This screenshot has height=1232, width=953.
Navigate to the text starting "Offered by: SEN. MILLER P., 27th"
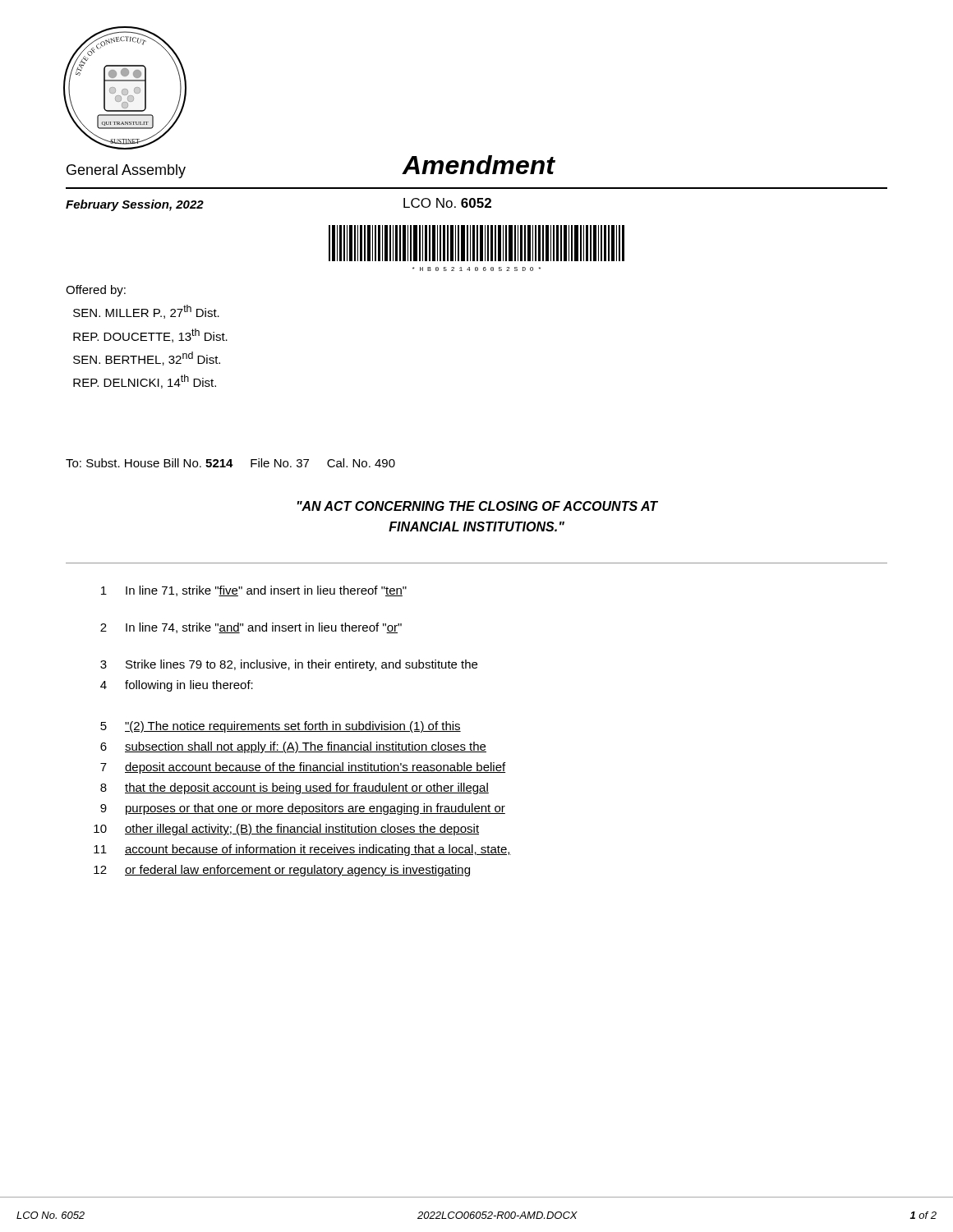[x=147, y=336]
